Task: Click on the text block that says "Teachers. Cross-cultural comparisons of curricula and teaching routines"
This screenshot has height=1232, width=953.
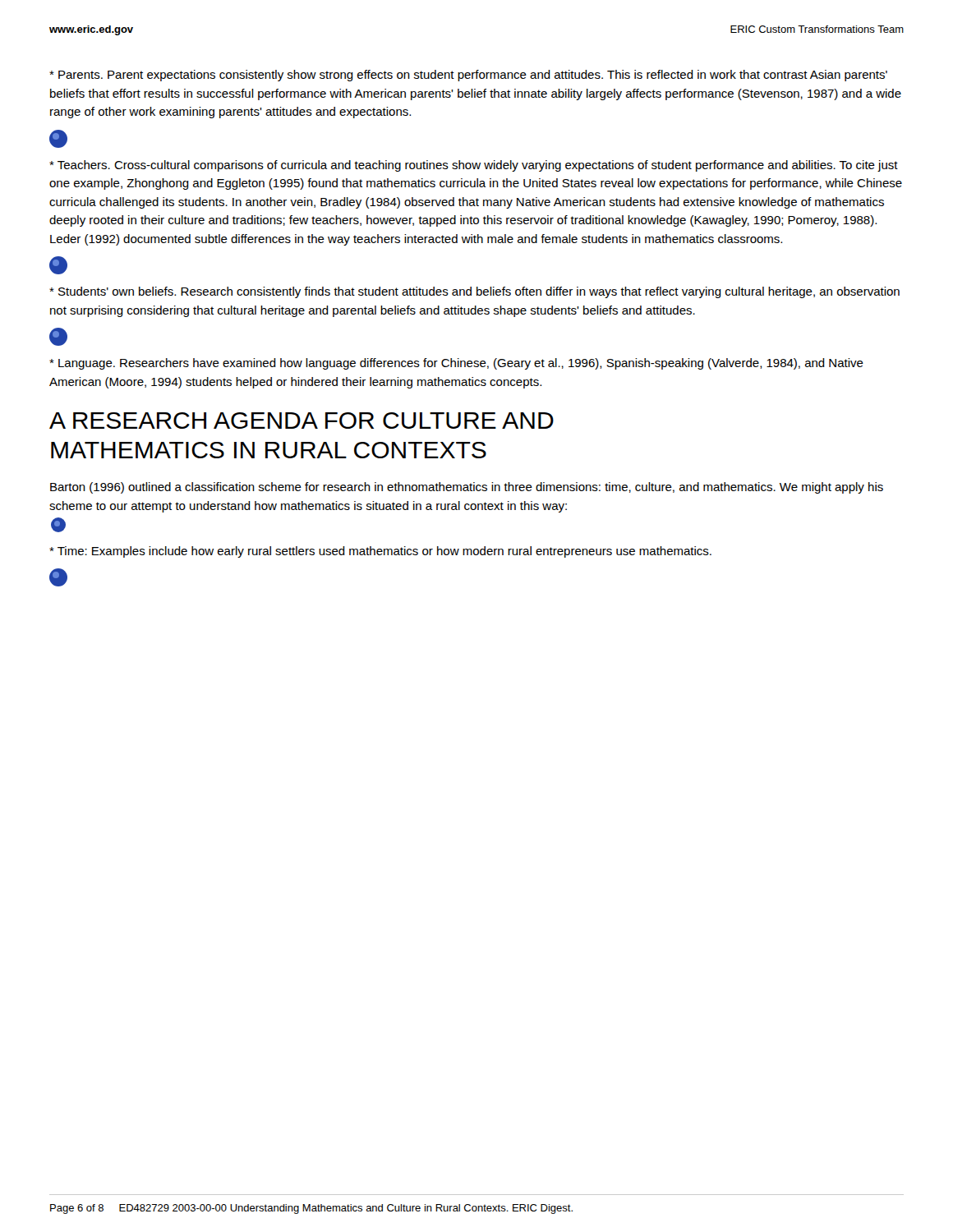Action: coord(476,201)
